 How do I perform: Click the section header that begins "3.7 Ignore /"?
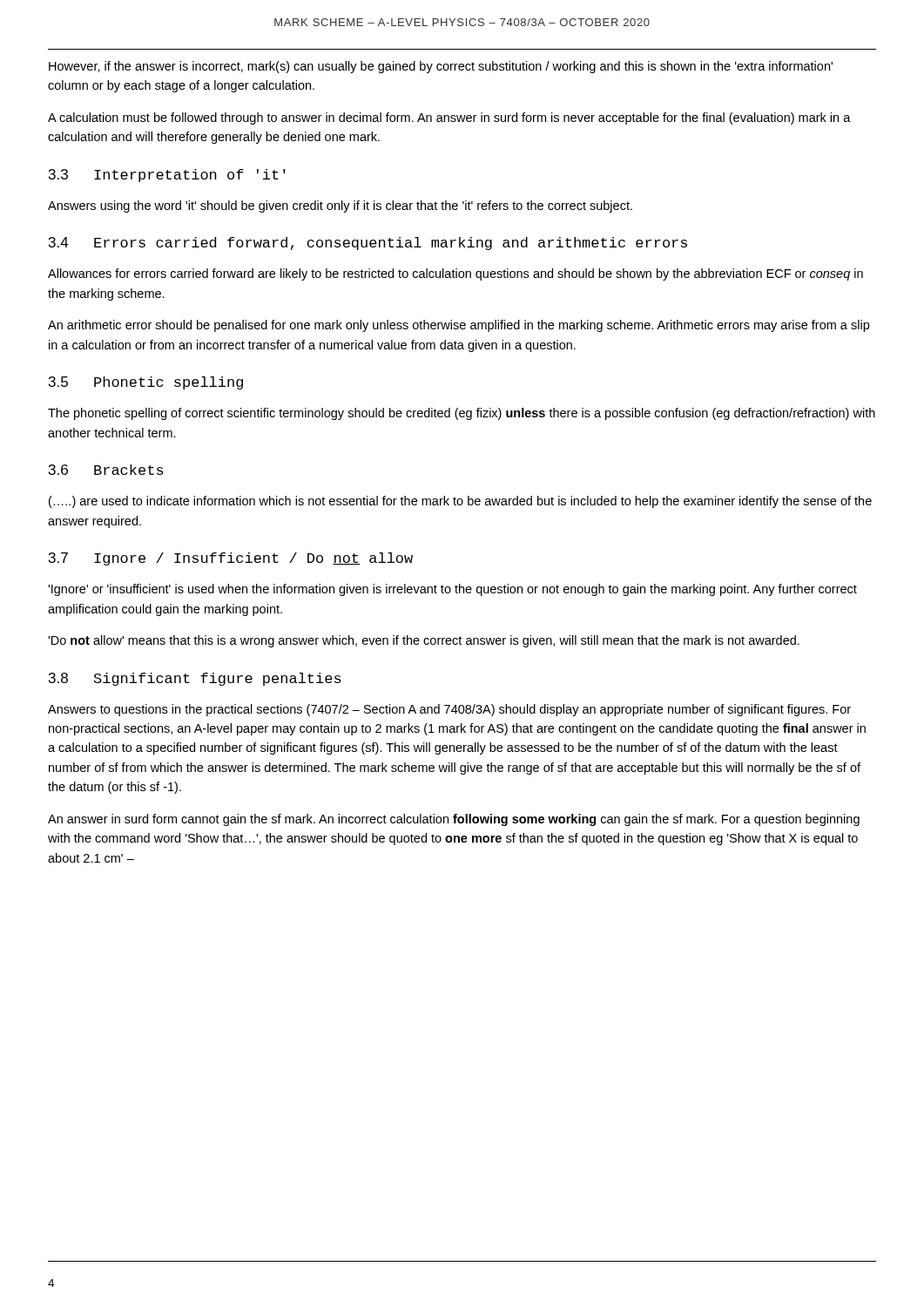tap(230, 559)
